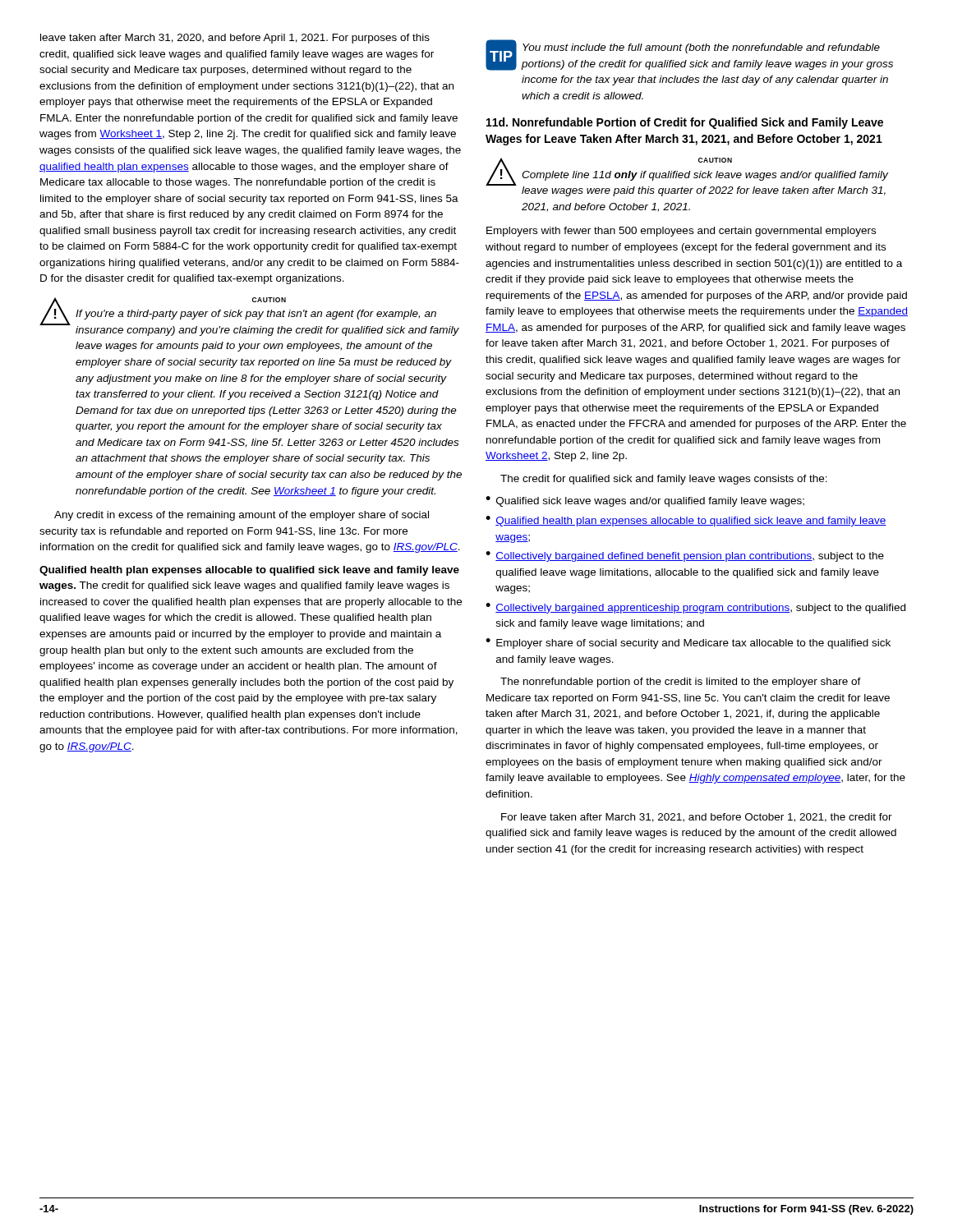Locate the list item that says "• Collectively bargained defined benefit pension plan"
Viewport: 953px width, 1232px height.
[697, 572]
